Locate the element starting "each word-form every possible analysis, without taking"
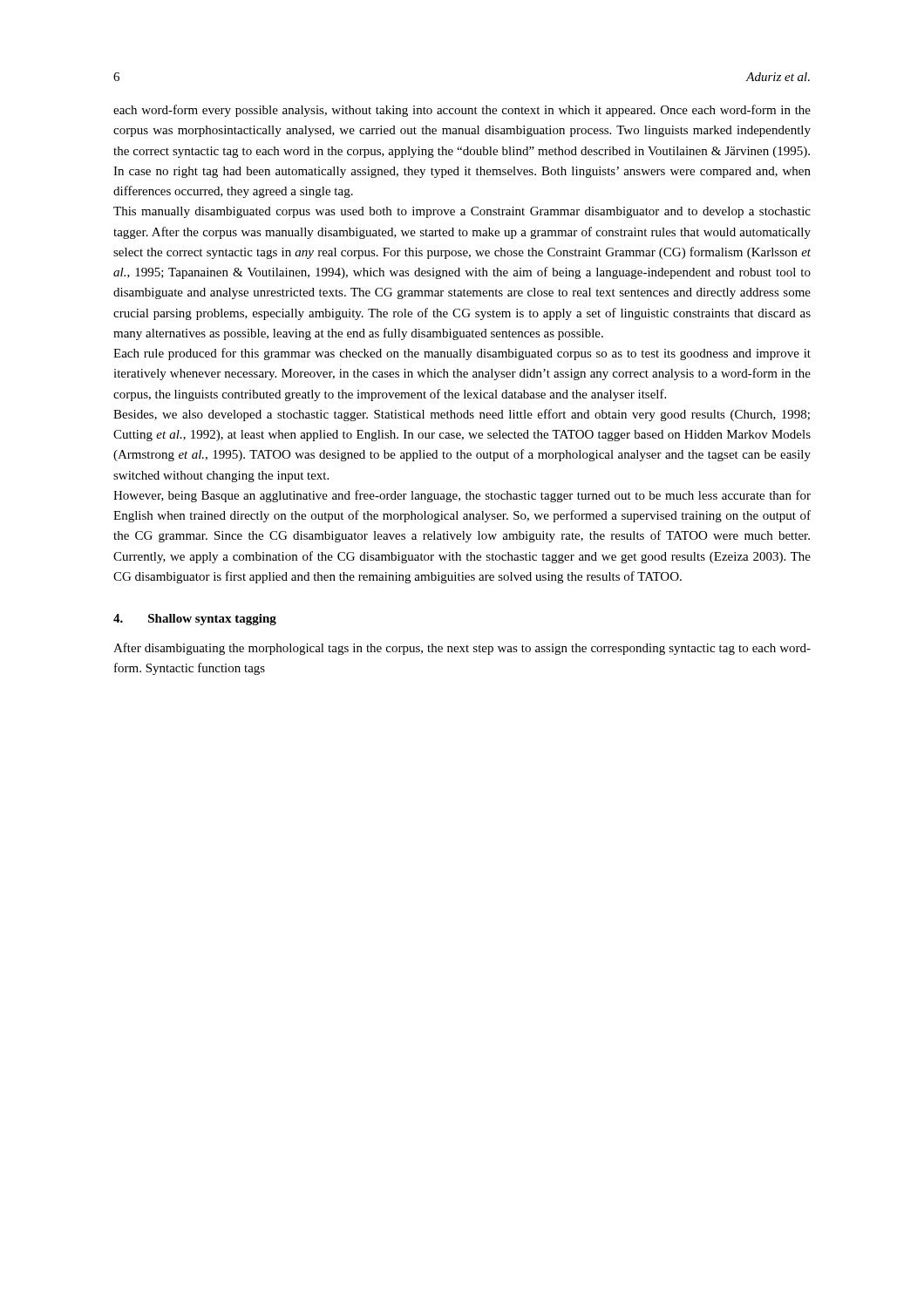Image resolution: width=924 pixels, height=1308 pixels. pos(462,151)
